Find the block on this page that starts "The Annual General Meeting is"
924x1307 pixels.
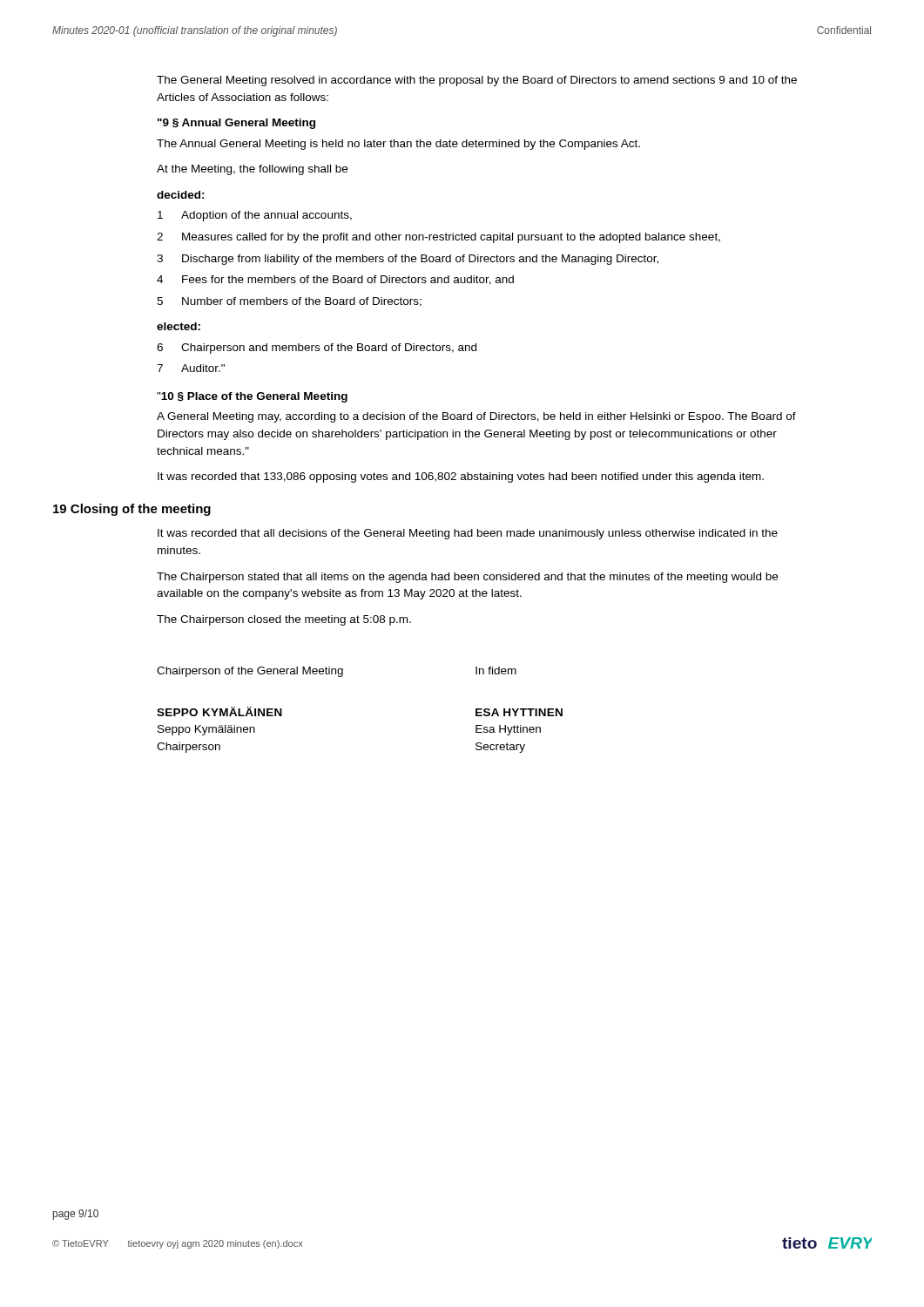(x=488, y=143)
